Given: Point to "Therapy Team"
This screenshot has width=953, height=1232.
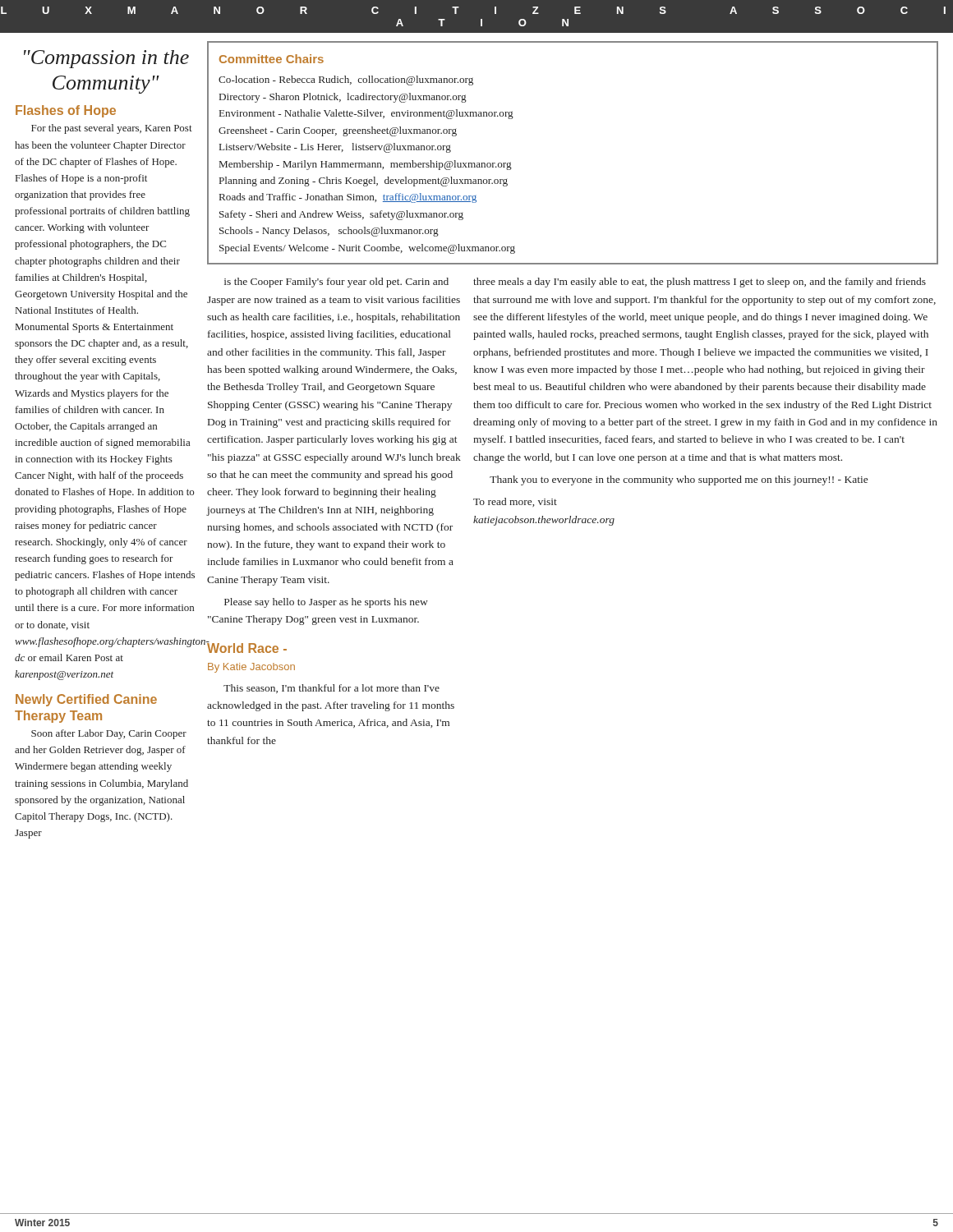Looking at the screenshot, I should [x=59, y=716].
